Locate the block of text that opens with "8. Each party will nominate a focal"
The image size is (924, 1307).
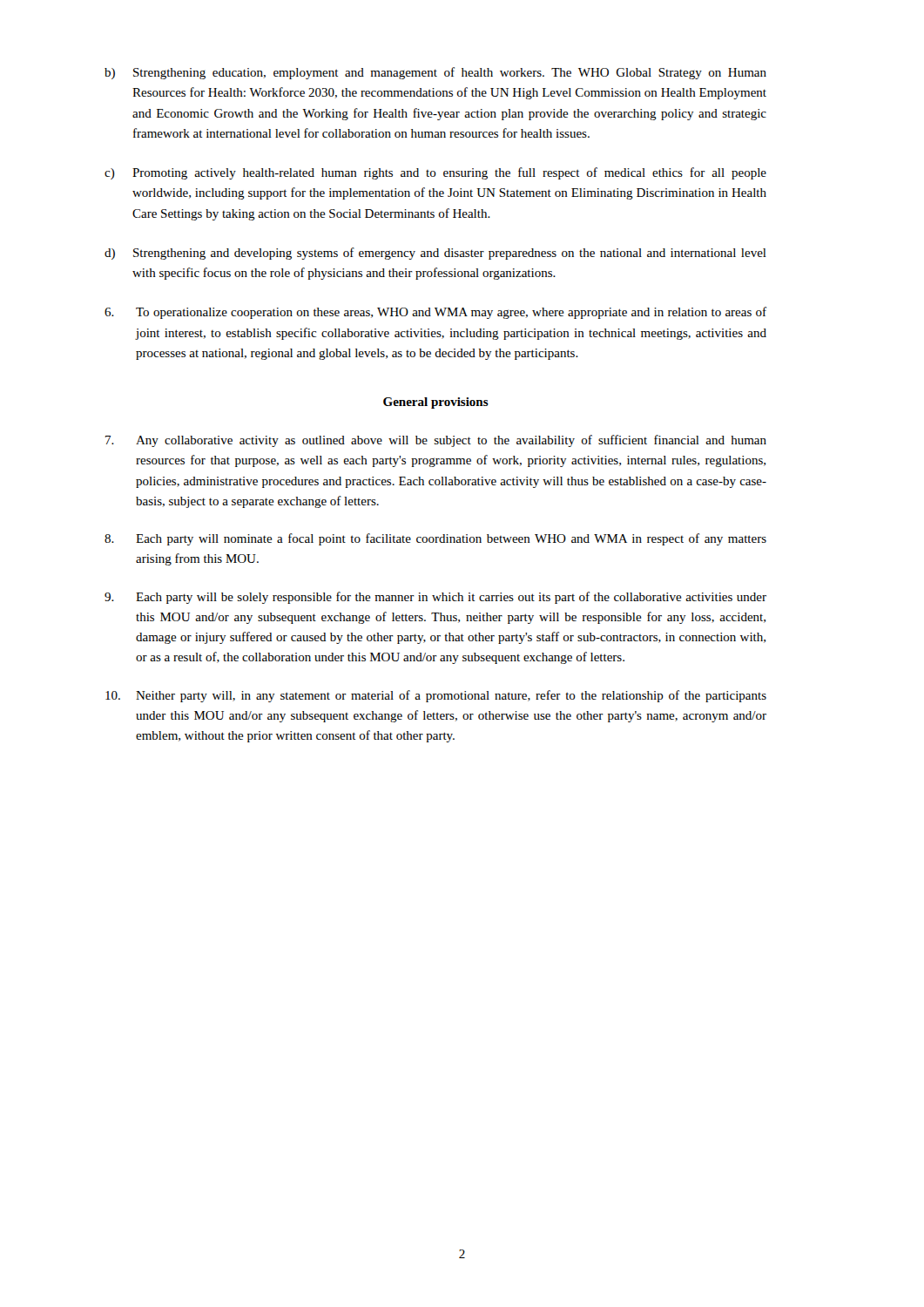click(x=435, y=549)
